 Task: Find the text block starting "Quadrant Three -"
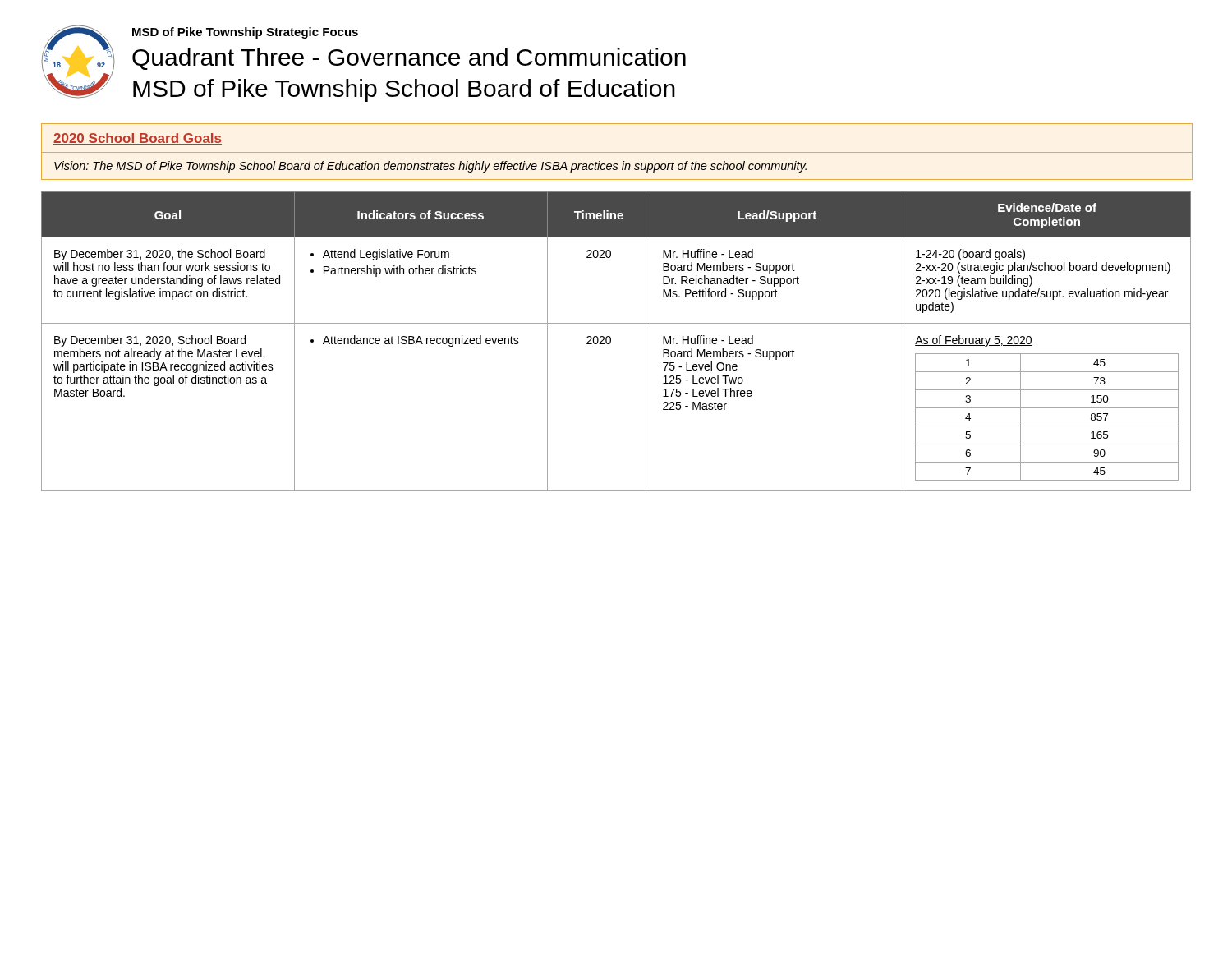click(409, 73)
